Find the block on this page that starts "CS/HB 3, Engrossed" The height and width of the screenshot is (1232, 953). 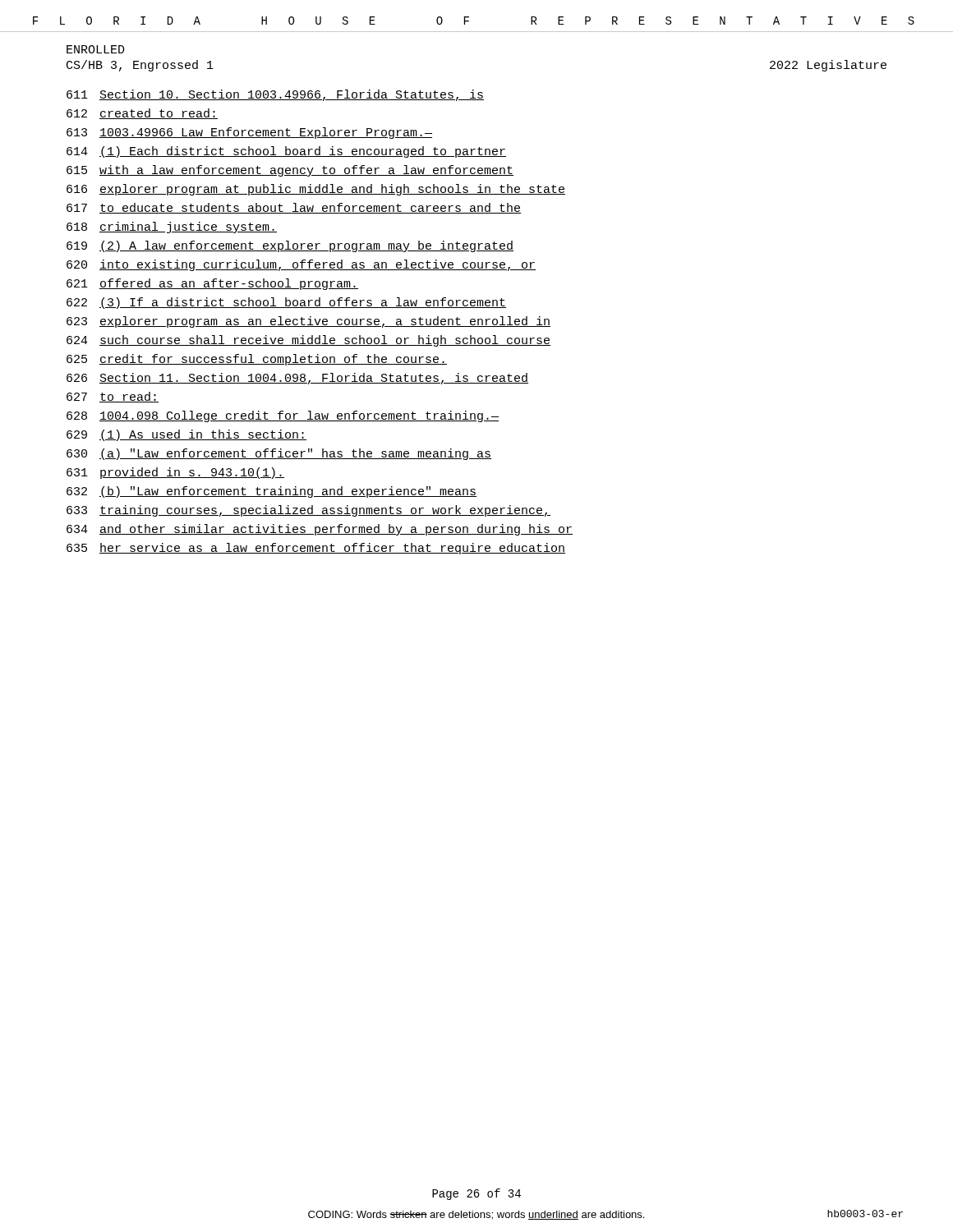point(142,65)
